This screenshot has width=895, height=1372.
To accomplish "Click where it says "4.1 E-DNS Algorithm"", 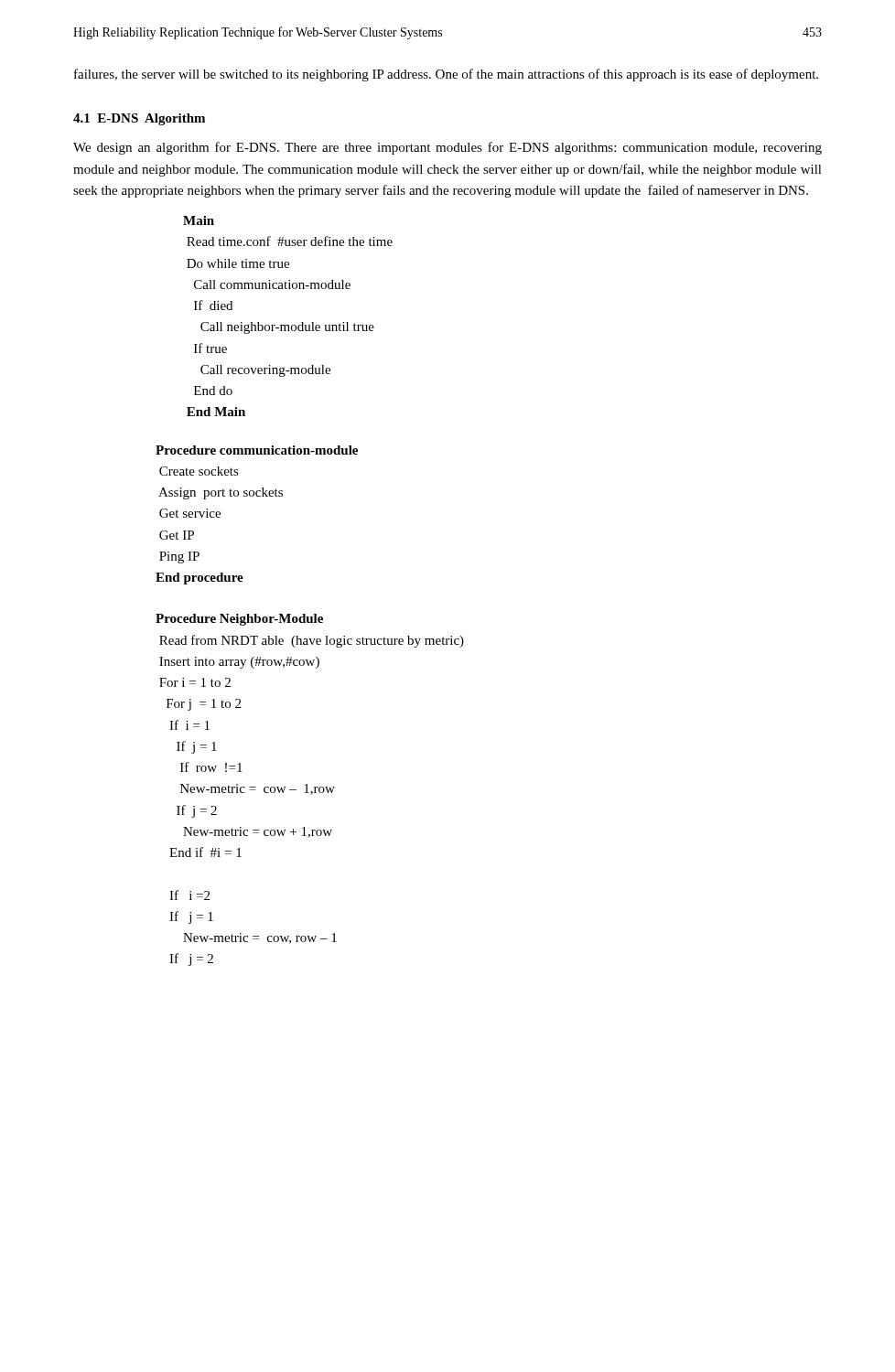I will 139,118.
